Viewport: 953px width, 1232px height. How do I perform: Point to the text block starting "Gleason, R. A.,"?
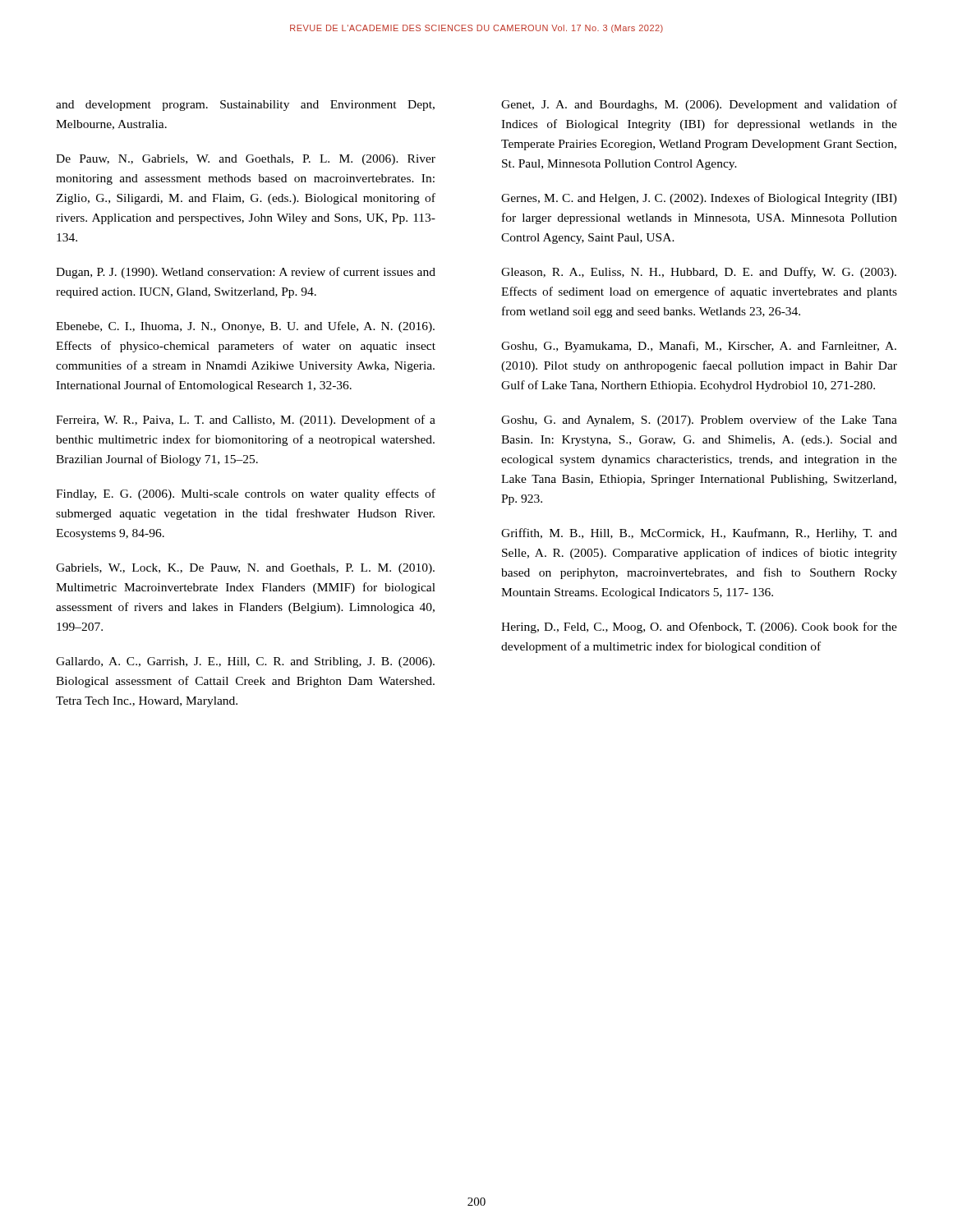pyautogui.click(x=699, y=291)
